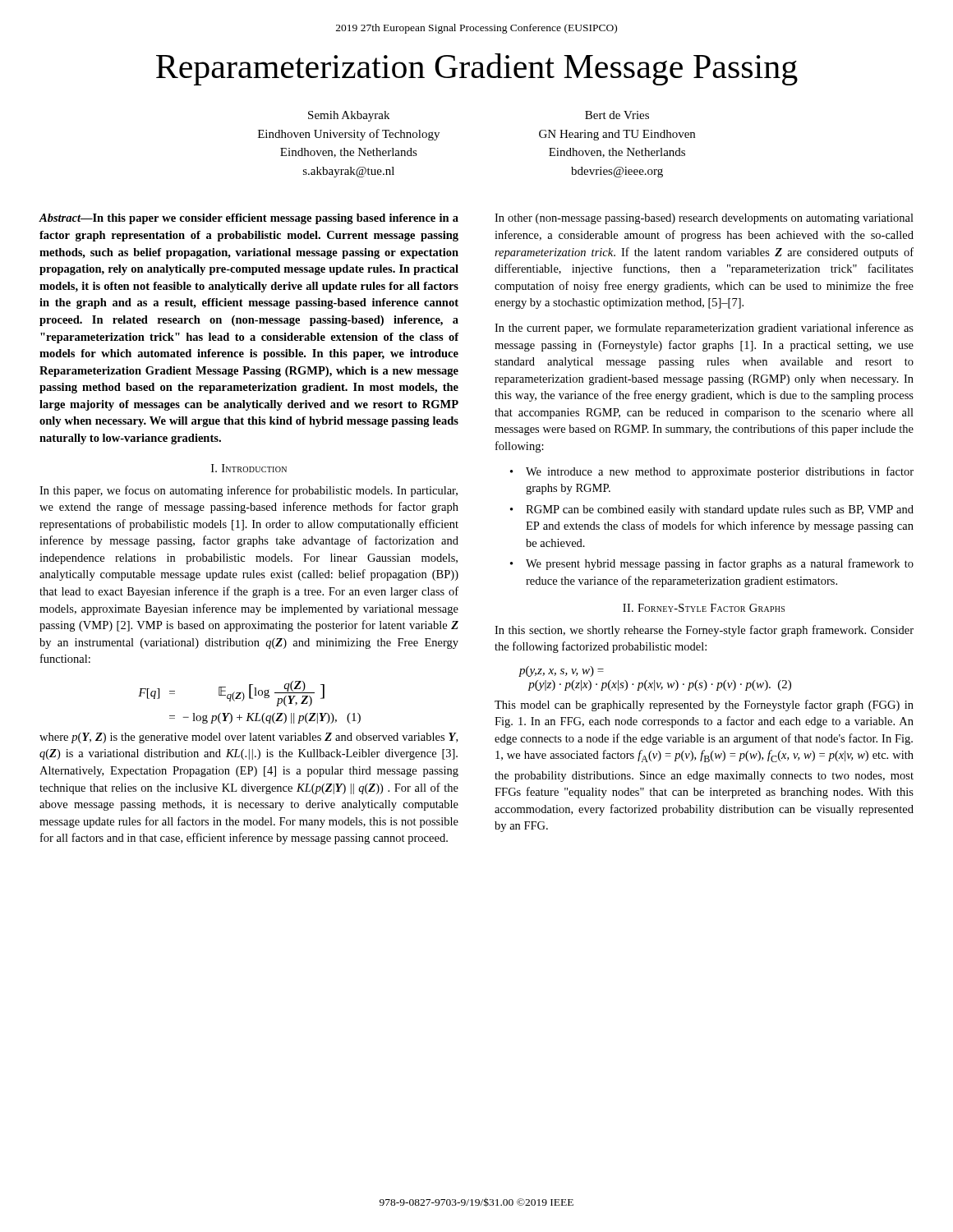Click on the list item that says "• We present"
The width and height of the screenshot is (953, 1232).
[x=711, y=573]
